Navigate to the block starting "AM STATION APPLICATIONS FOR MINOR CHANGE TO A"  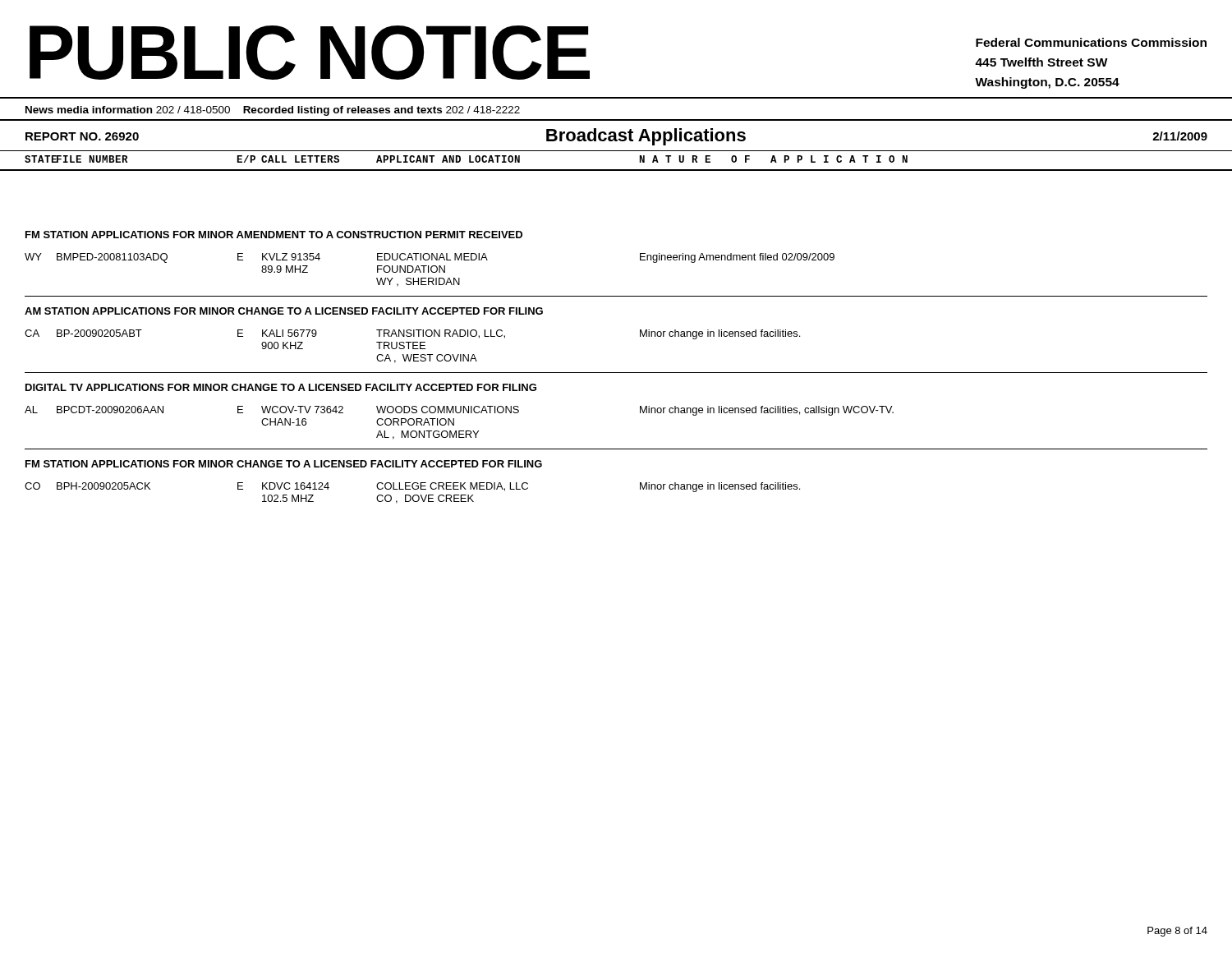(284, 311)
